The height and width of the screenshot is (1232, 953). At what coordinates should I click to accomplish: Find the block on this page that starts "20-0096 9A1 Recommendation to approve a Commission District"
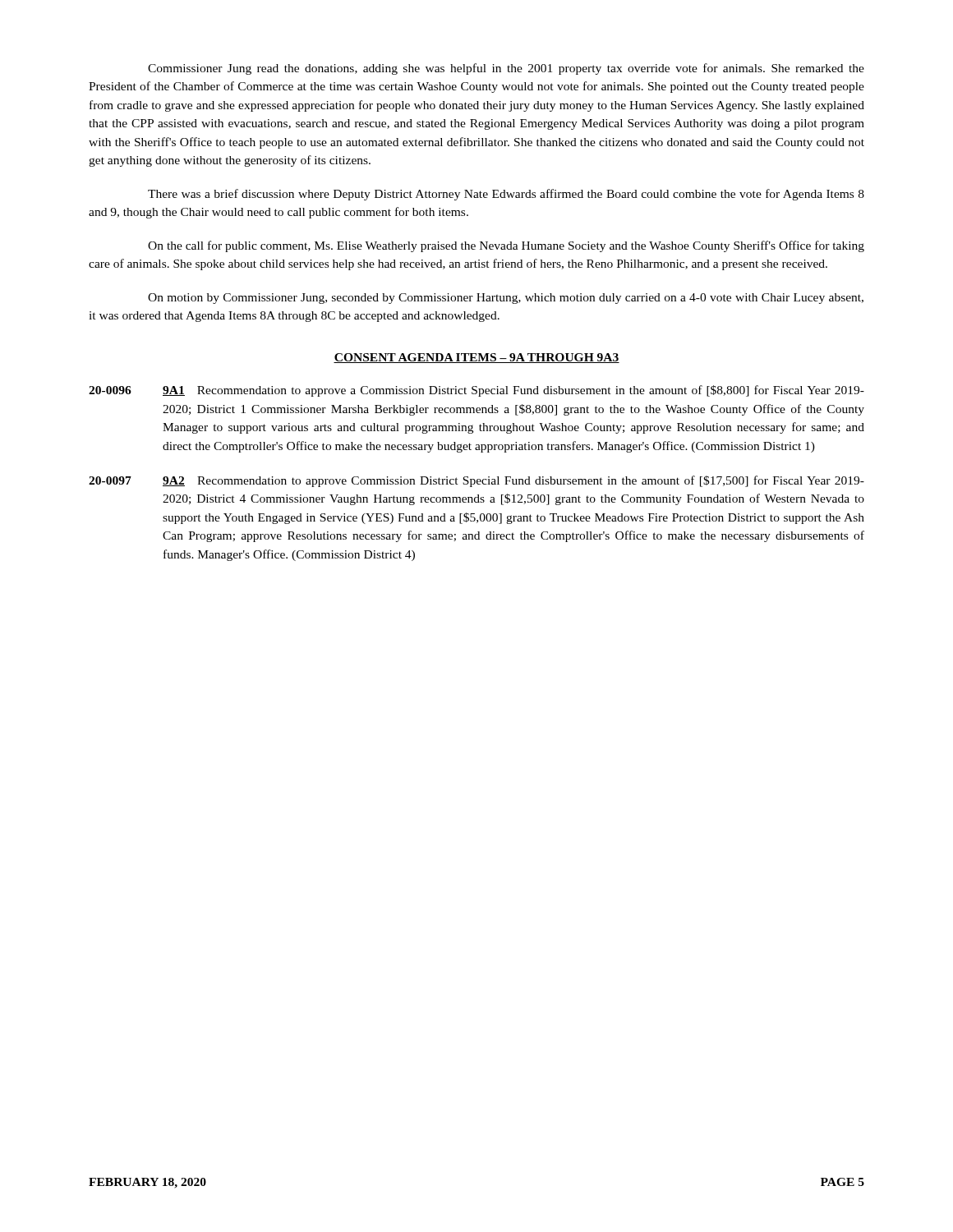(476, 418)
